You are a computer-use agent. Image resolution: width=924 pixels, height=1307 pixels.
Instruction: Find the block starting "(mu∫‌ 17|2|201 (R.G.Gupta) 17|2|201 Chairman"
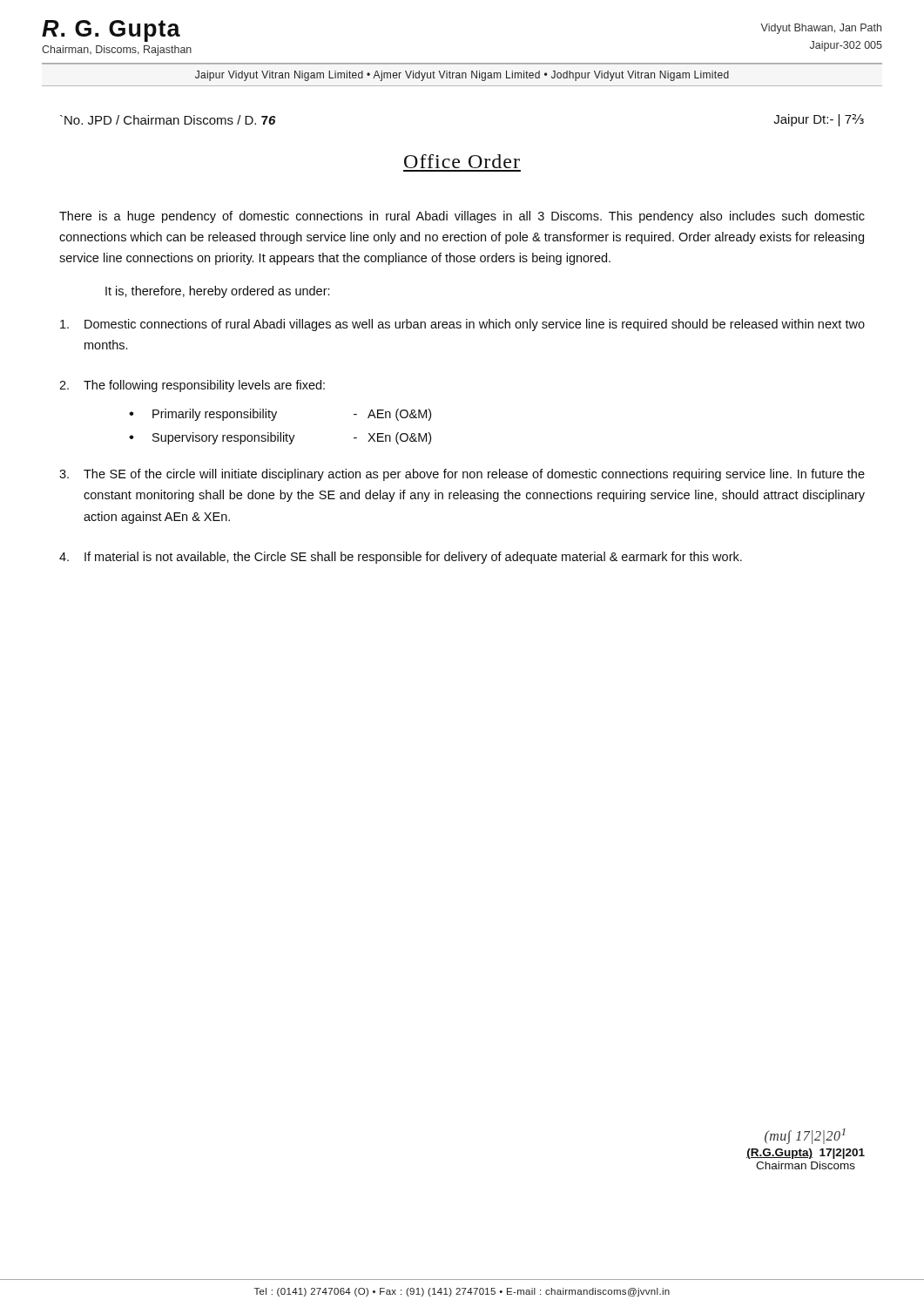click(x=806, y=1148)
